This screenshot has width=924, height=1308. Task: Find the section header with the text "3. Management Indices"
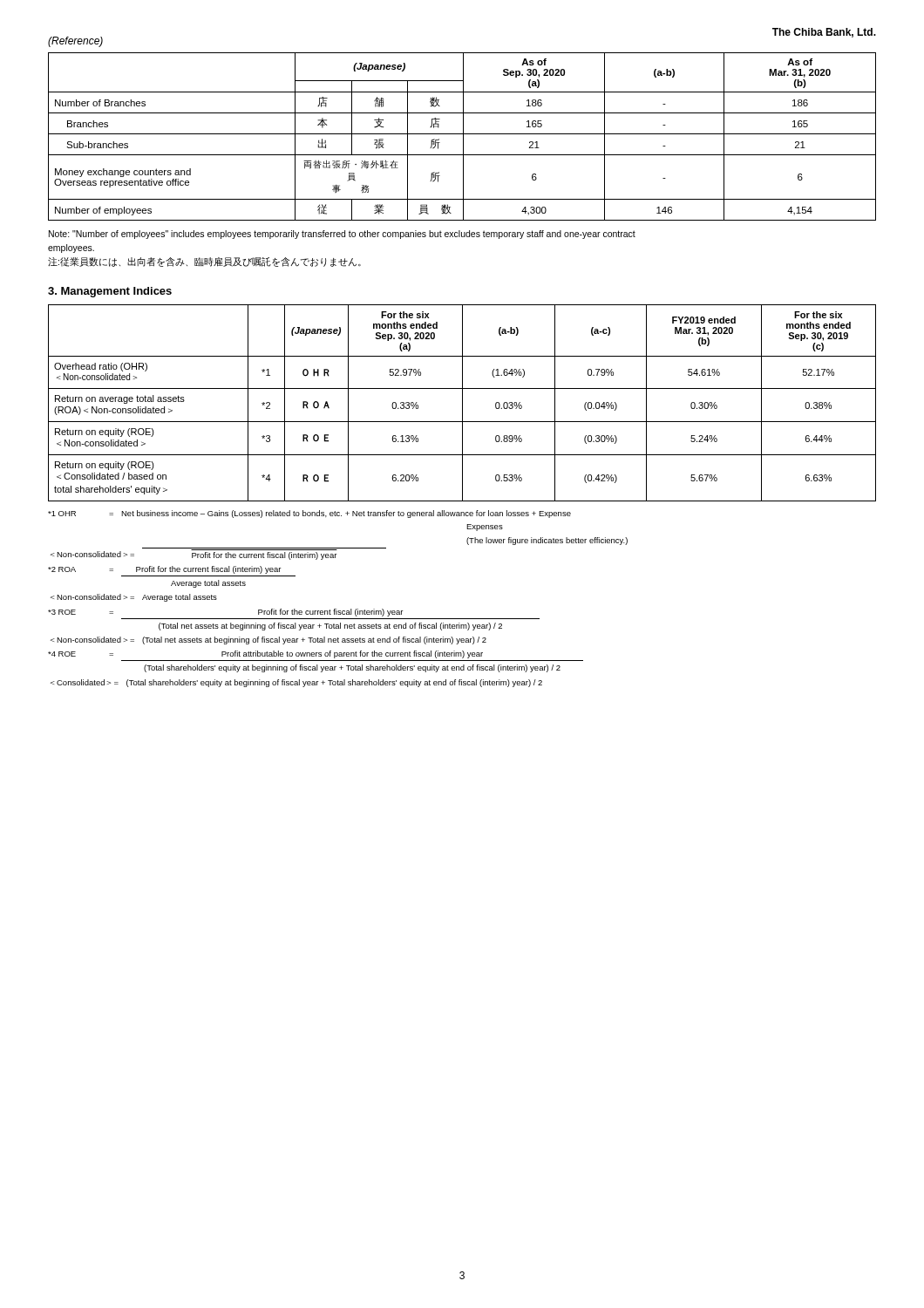pyautogui.click(x=110, y=291)
